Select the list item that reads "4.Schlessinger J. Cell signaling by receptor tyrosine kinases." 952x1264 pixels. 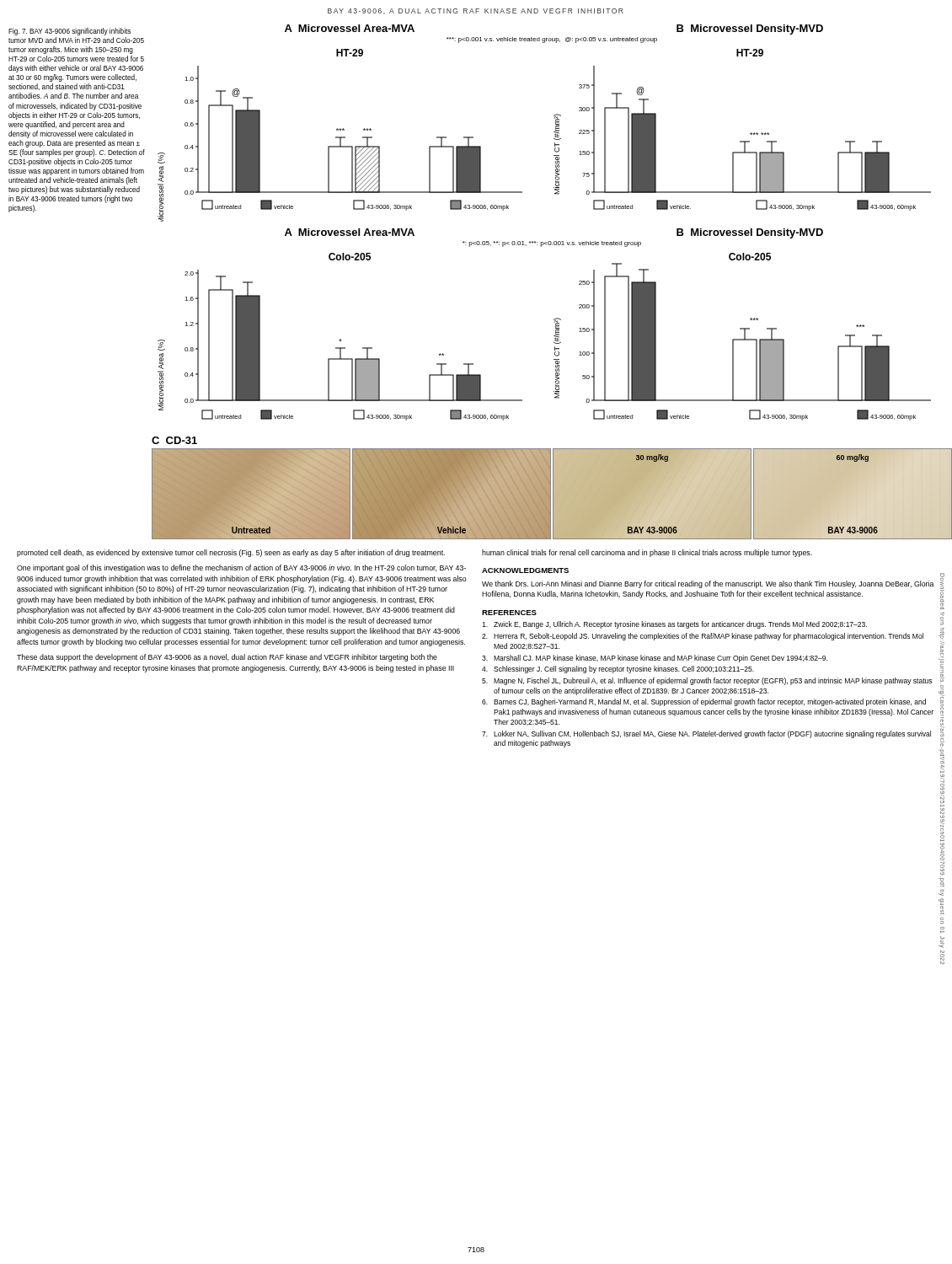click(x=618, y=670)
